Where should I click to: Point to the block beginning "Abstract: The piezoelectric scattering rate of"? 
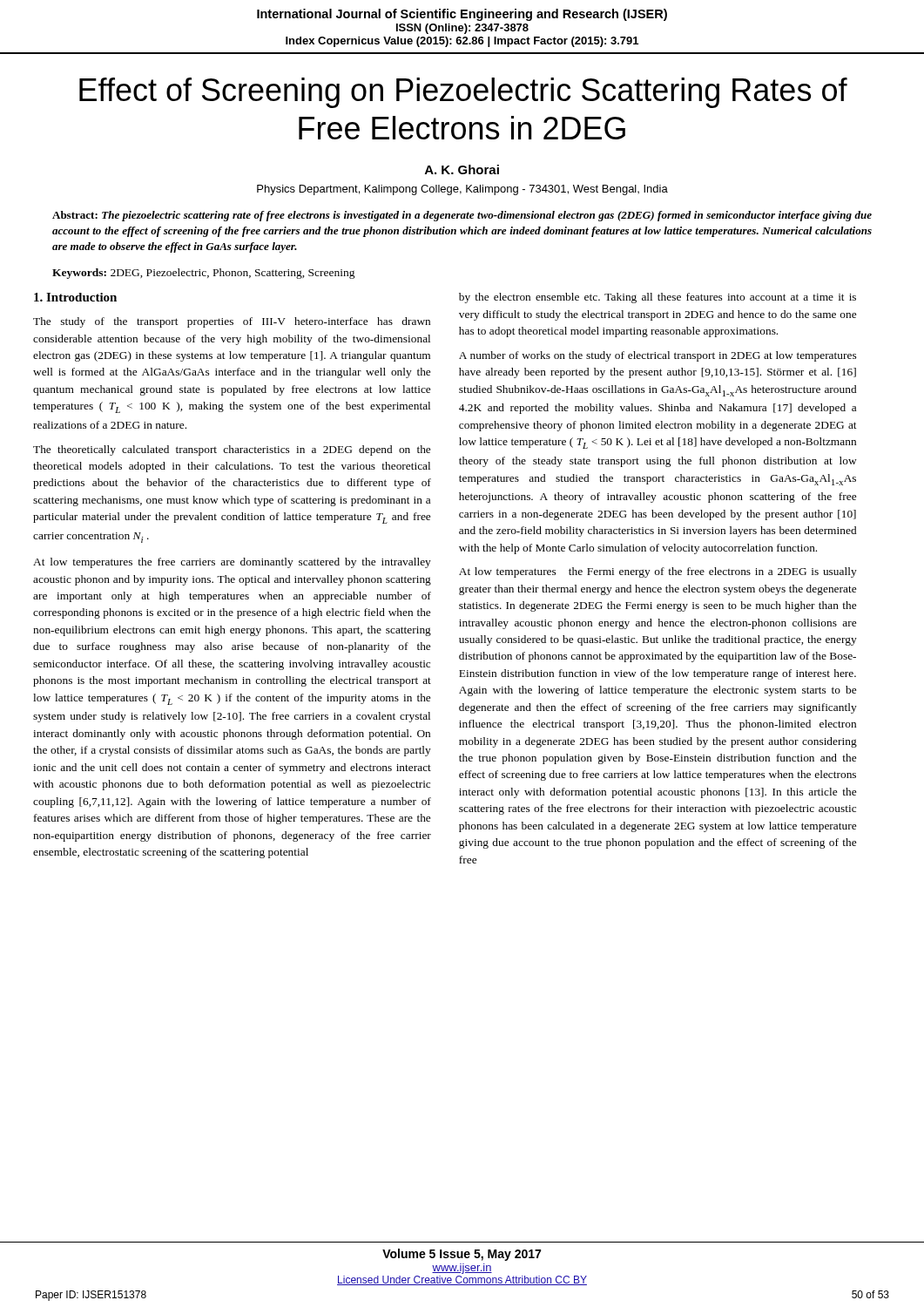click(462, 231)
